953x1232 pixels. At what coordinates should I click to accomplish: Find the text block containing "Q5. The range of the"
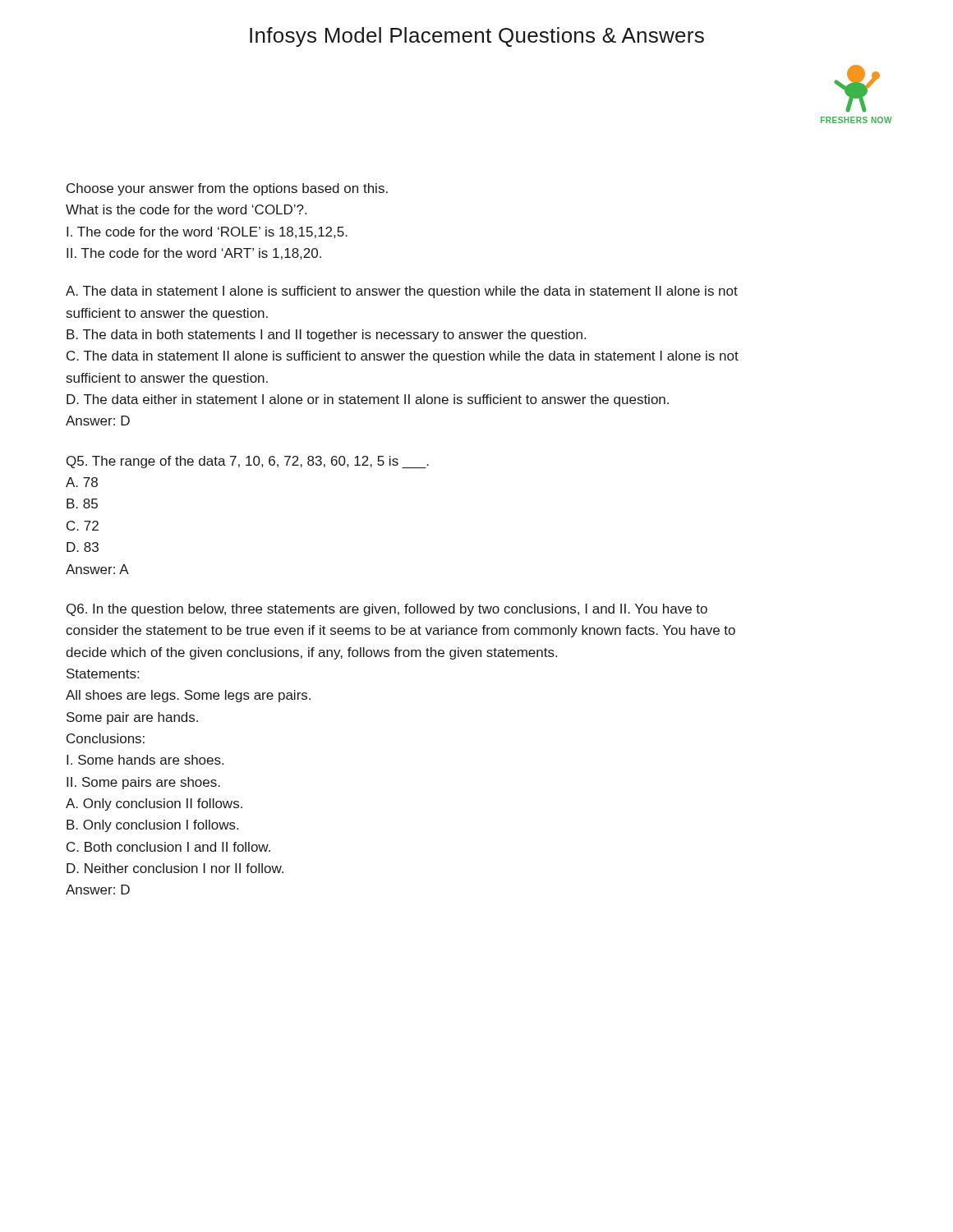[x=248, y=462]
